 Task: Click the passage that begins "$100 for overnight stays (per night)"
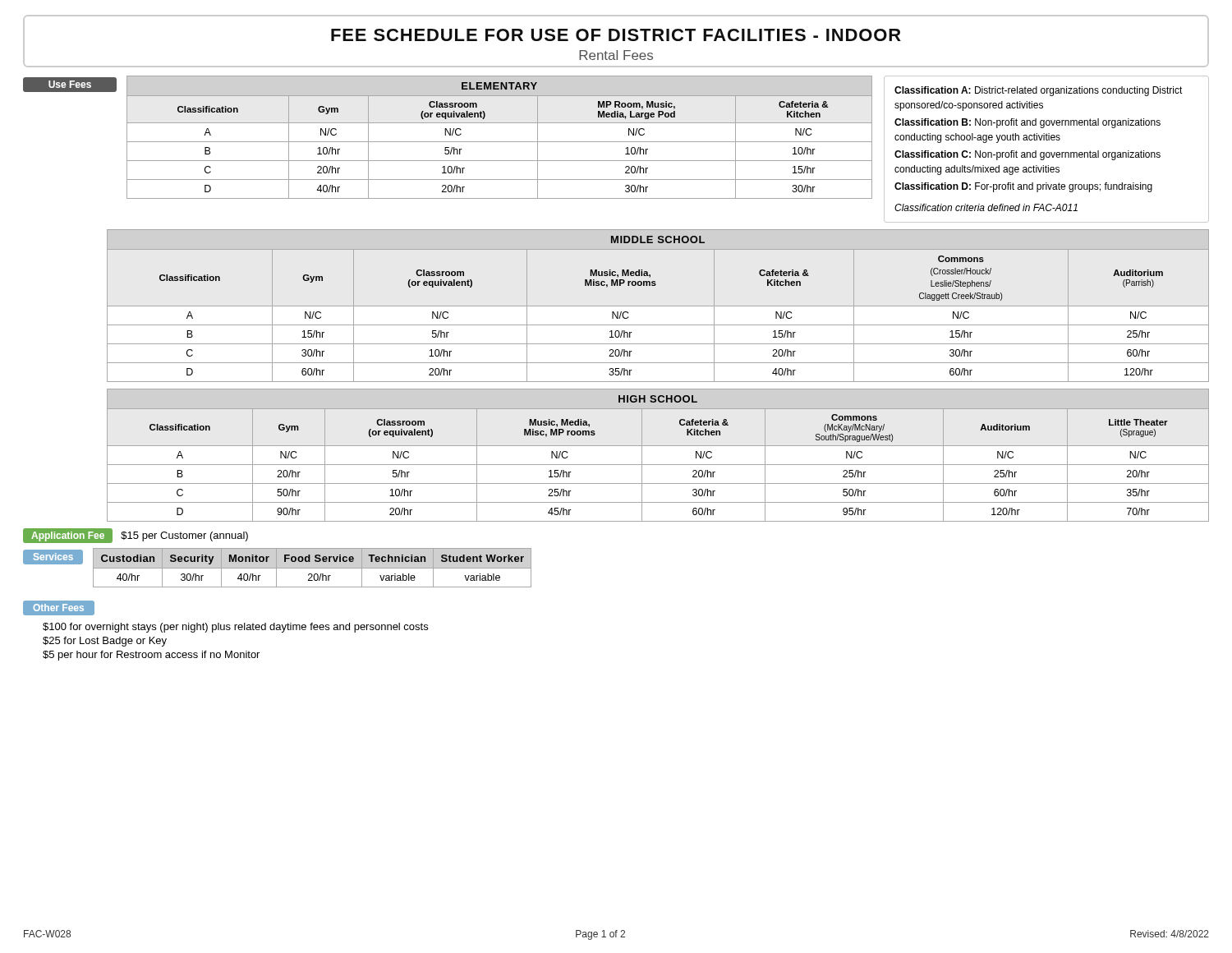[236, 626]
